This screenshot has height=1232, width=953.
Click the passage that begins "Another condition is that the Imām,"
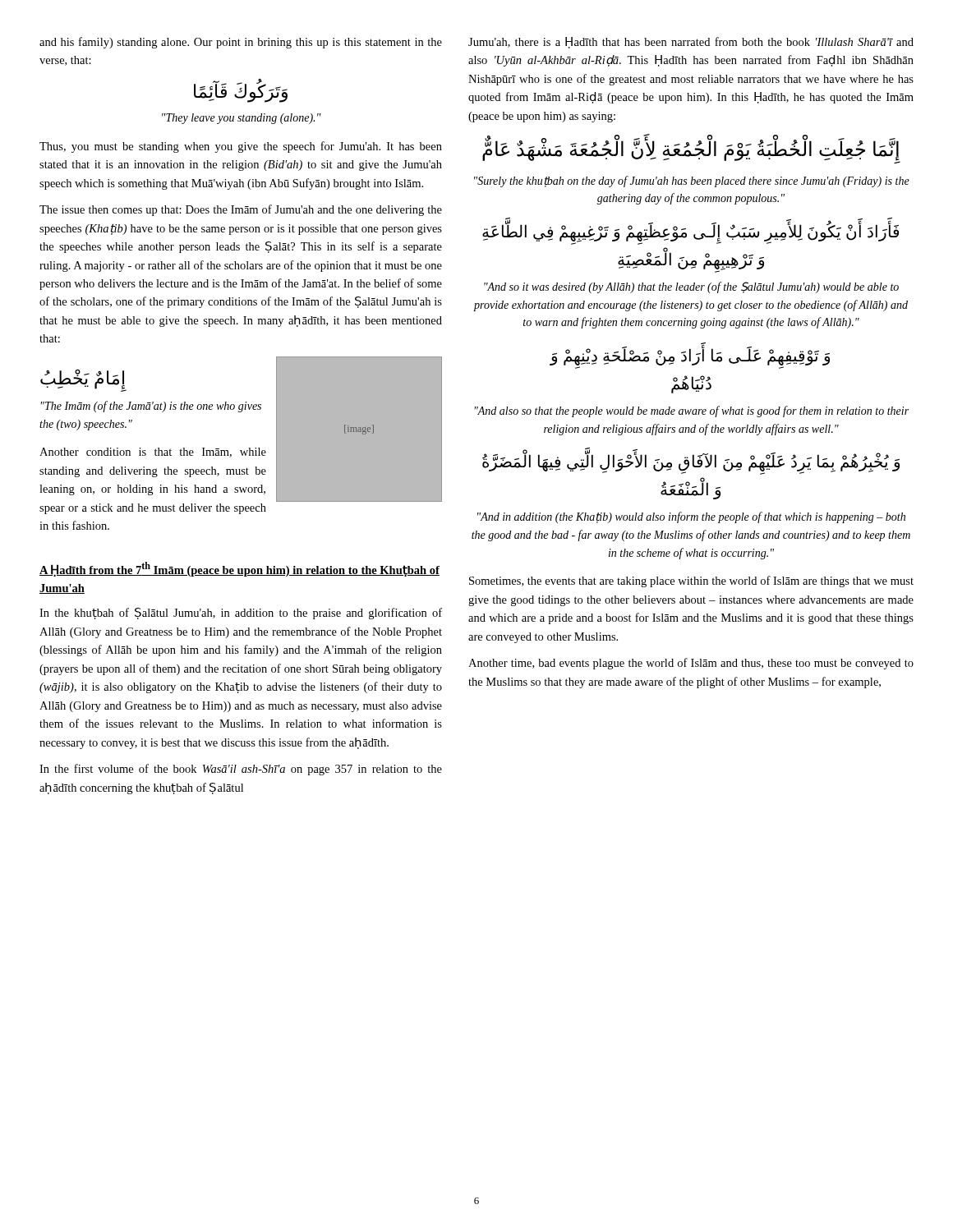241,489
